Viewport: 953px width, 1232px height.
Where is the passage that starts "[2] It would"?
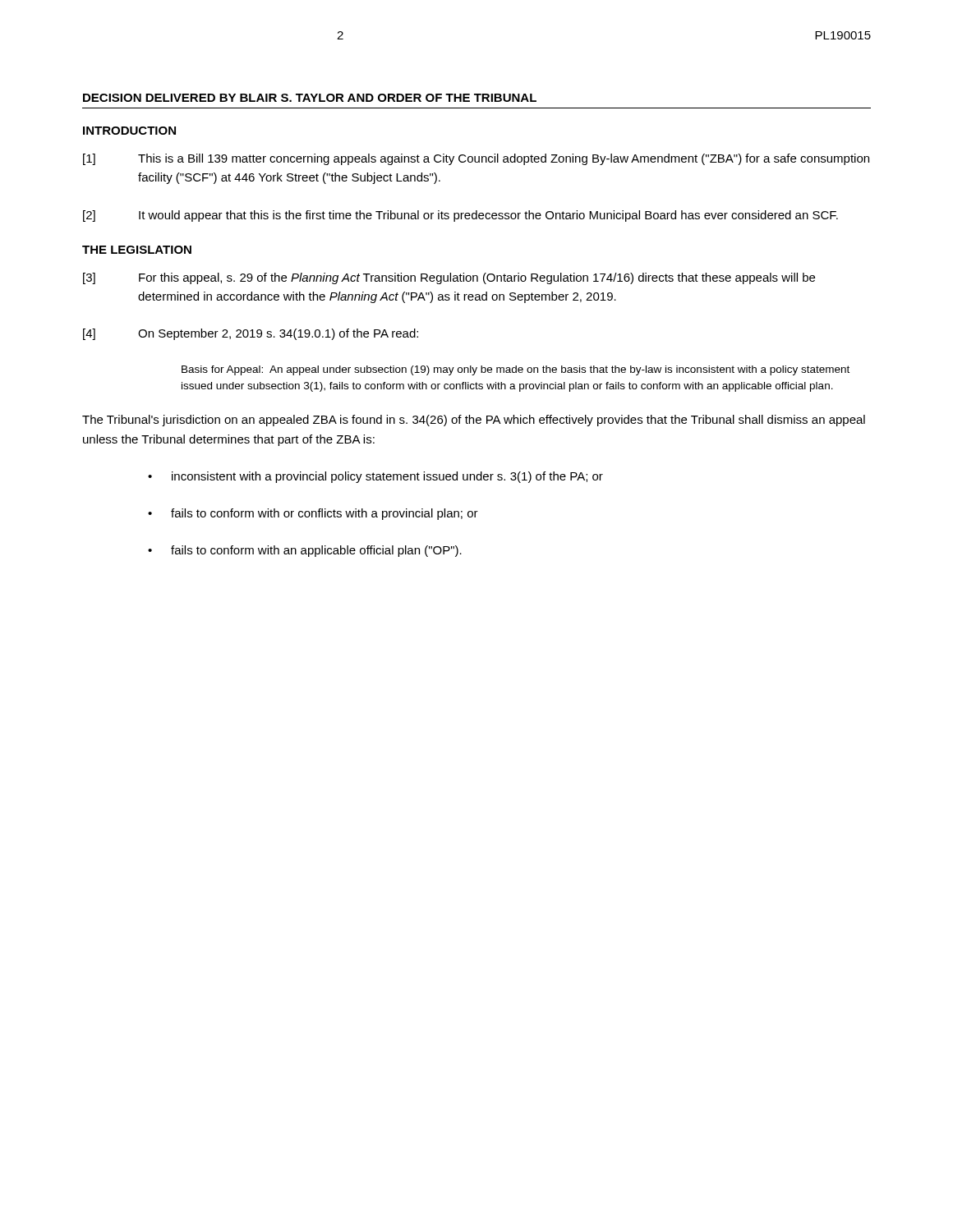point(476,214)
